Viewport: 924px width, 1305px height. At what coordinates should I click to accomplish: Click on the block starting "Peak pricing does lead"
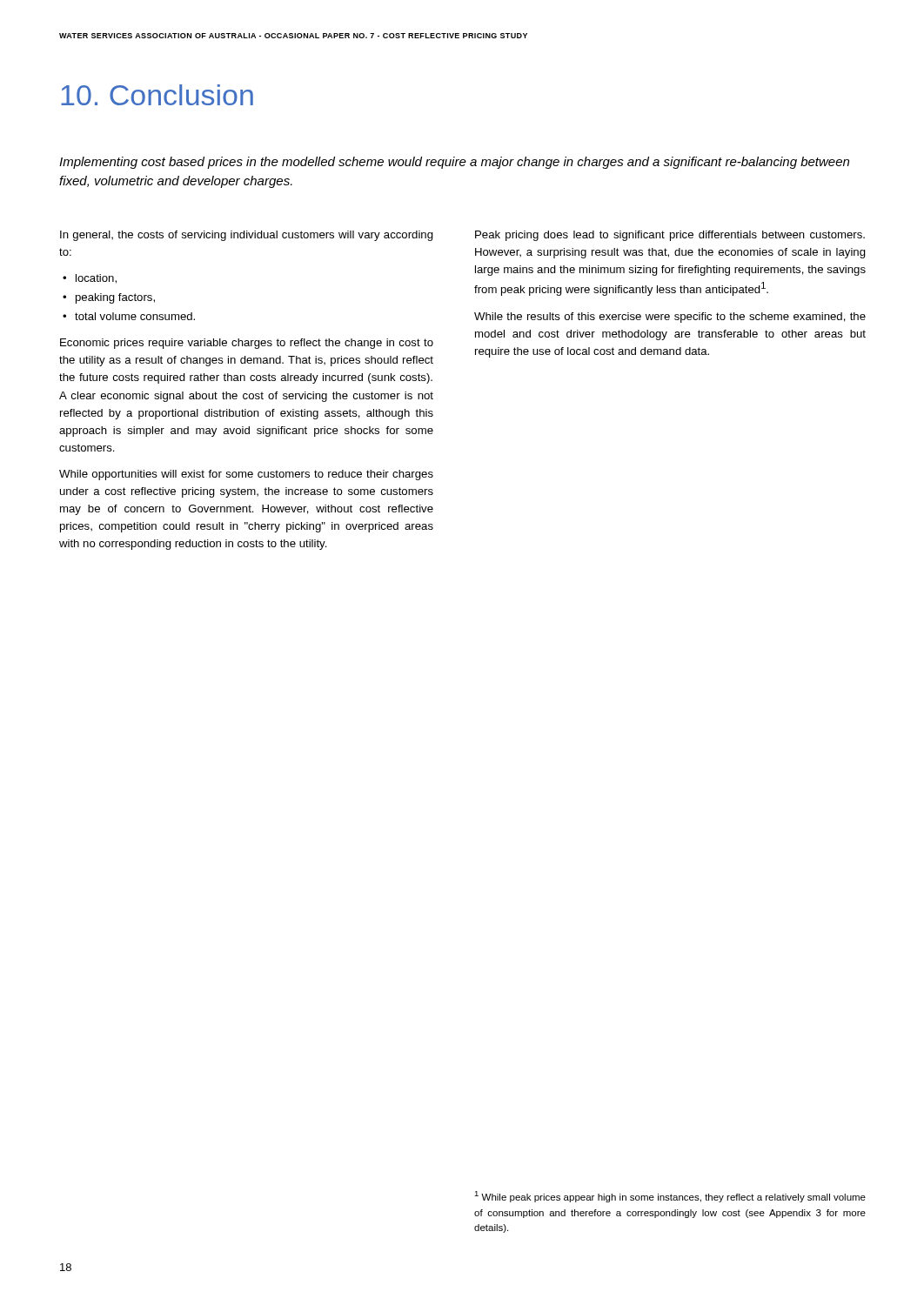(x=670, y=262)
